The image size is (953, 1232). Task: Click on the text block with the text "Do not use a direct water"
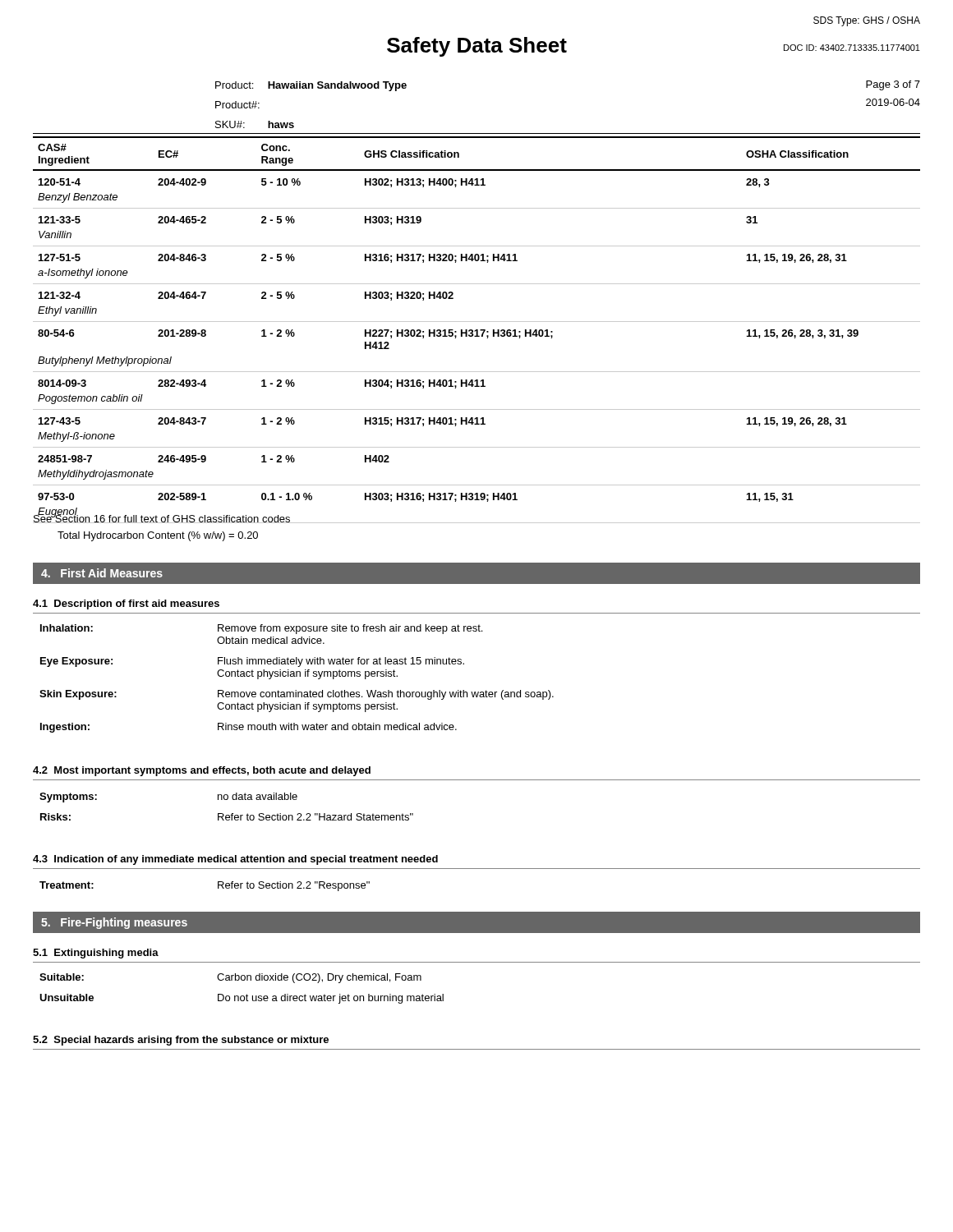[331, 998]
